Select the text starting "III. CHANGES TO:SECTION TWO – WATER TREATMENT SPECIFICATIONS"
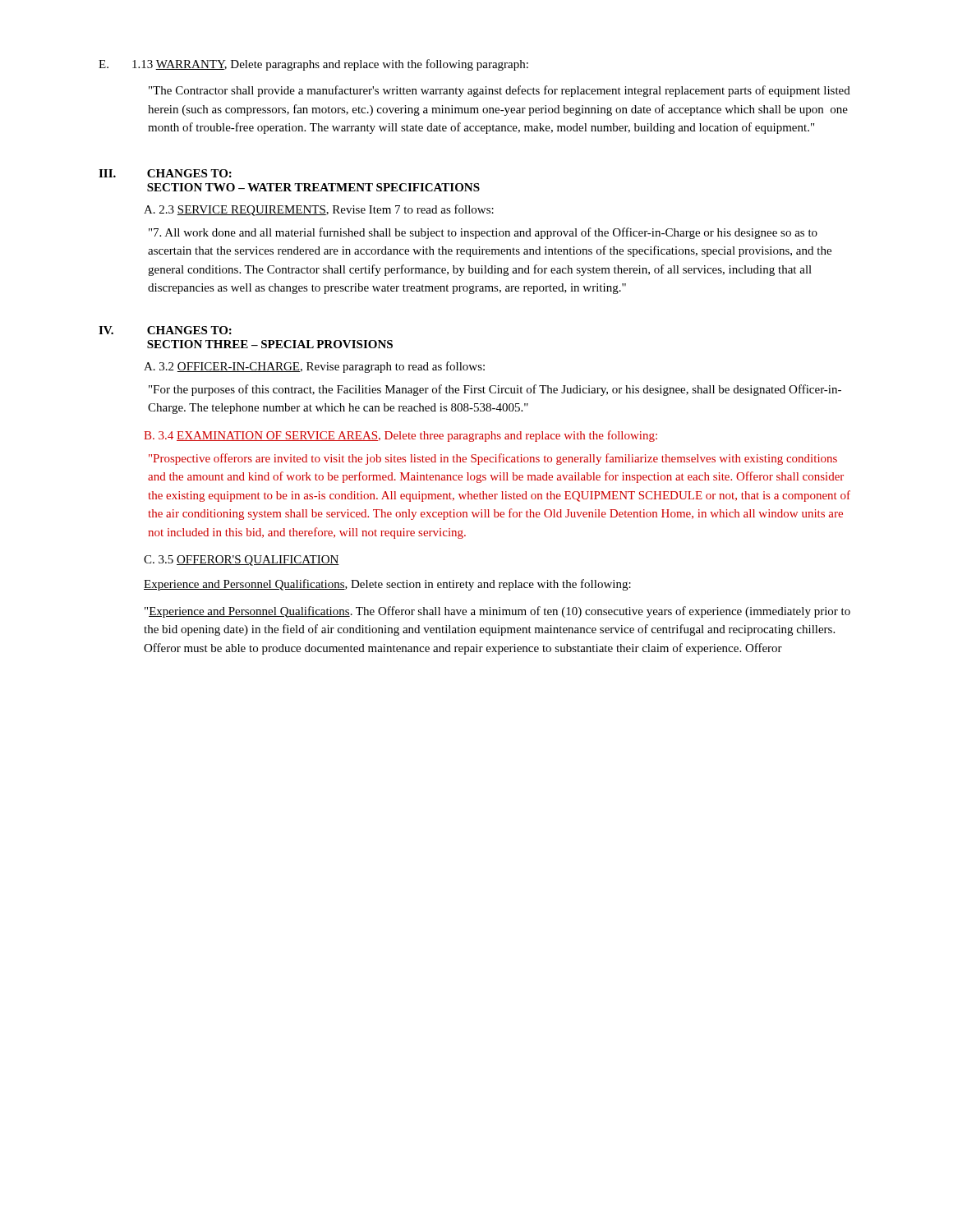This screenshot has height=1232, width=953. tap(289, 180)
